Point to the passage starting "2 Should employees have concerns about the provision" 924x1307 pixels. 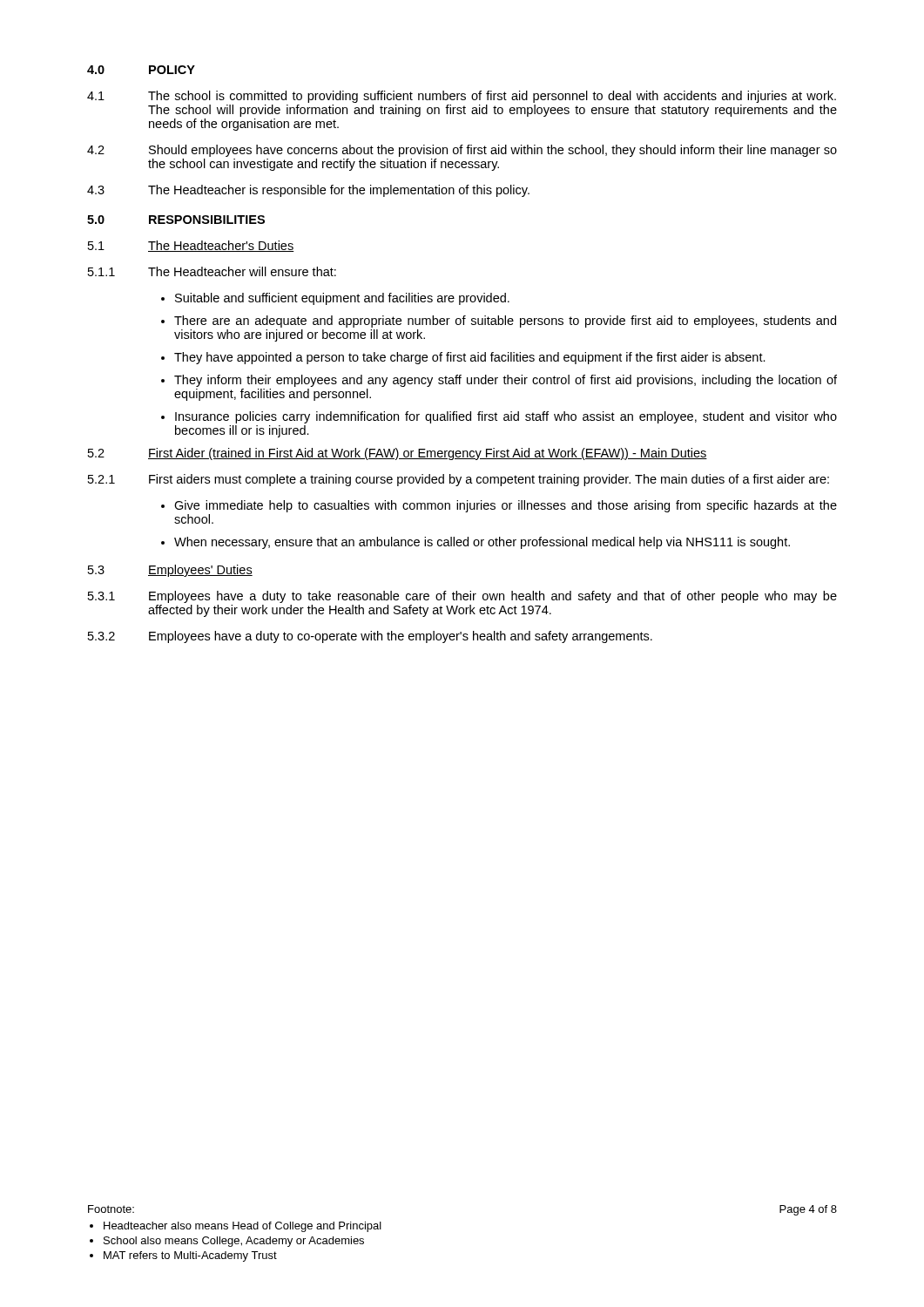(462, 157)
